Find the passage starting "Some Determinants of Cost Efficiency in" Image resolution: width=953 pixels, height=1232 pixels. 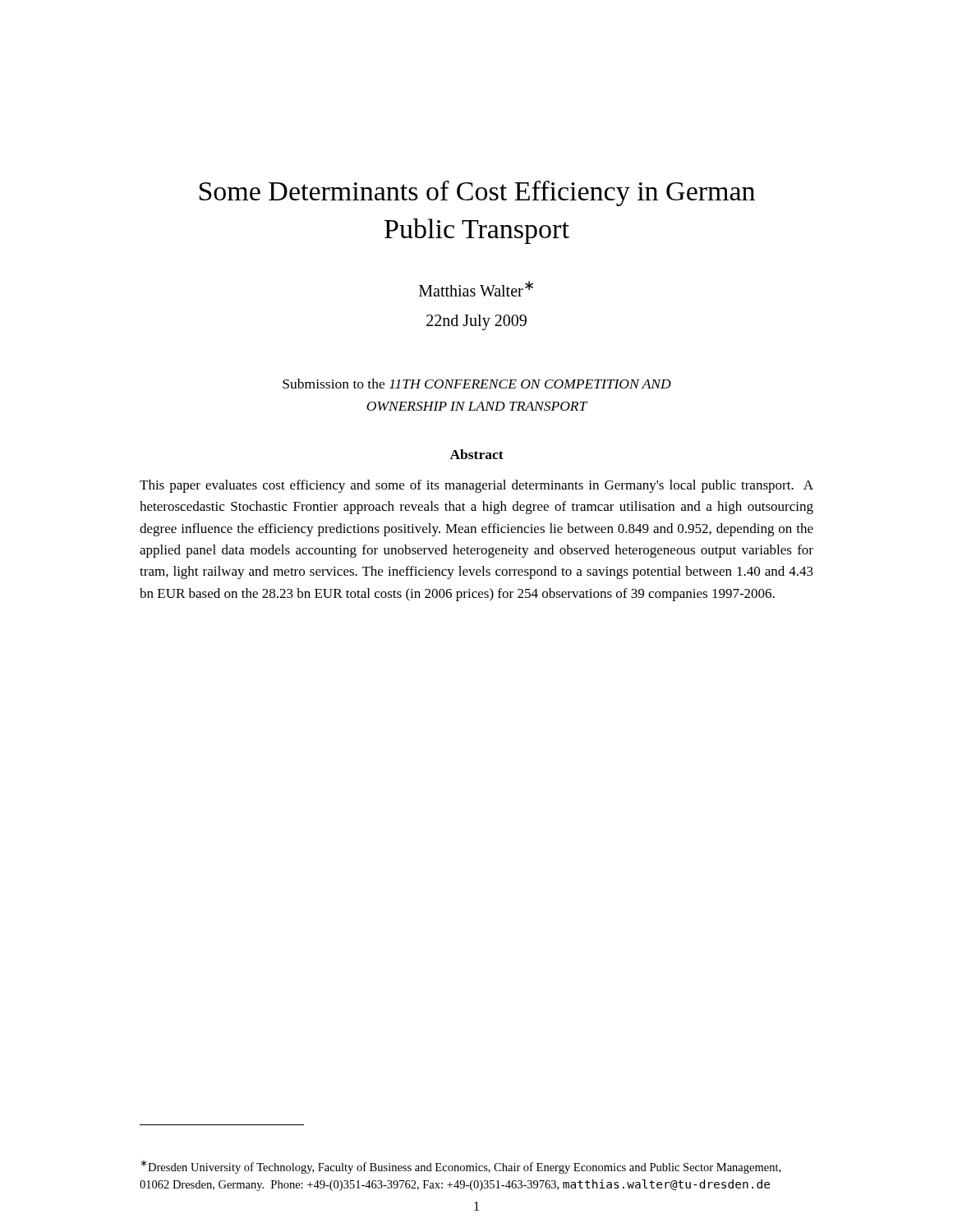pos(476,210)
